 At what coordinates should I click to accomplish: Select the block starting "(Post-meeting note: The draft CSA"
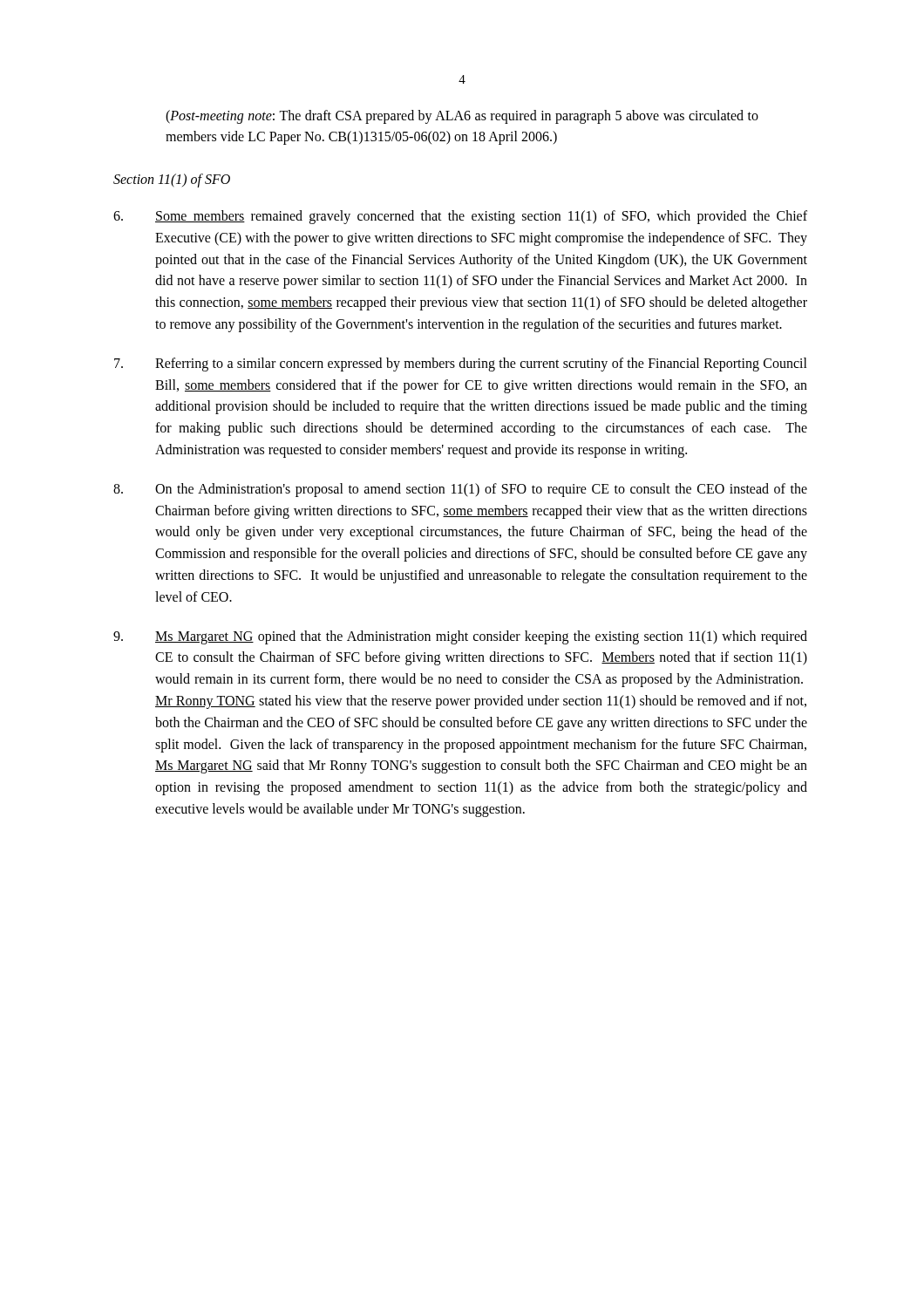coord(462,126)
